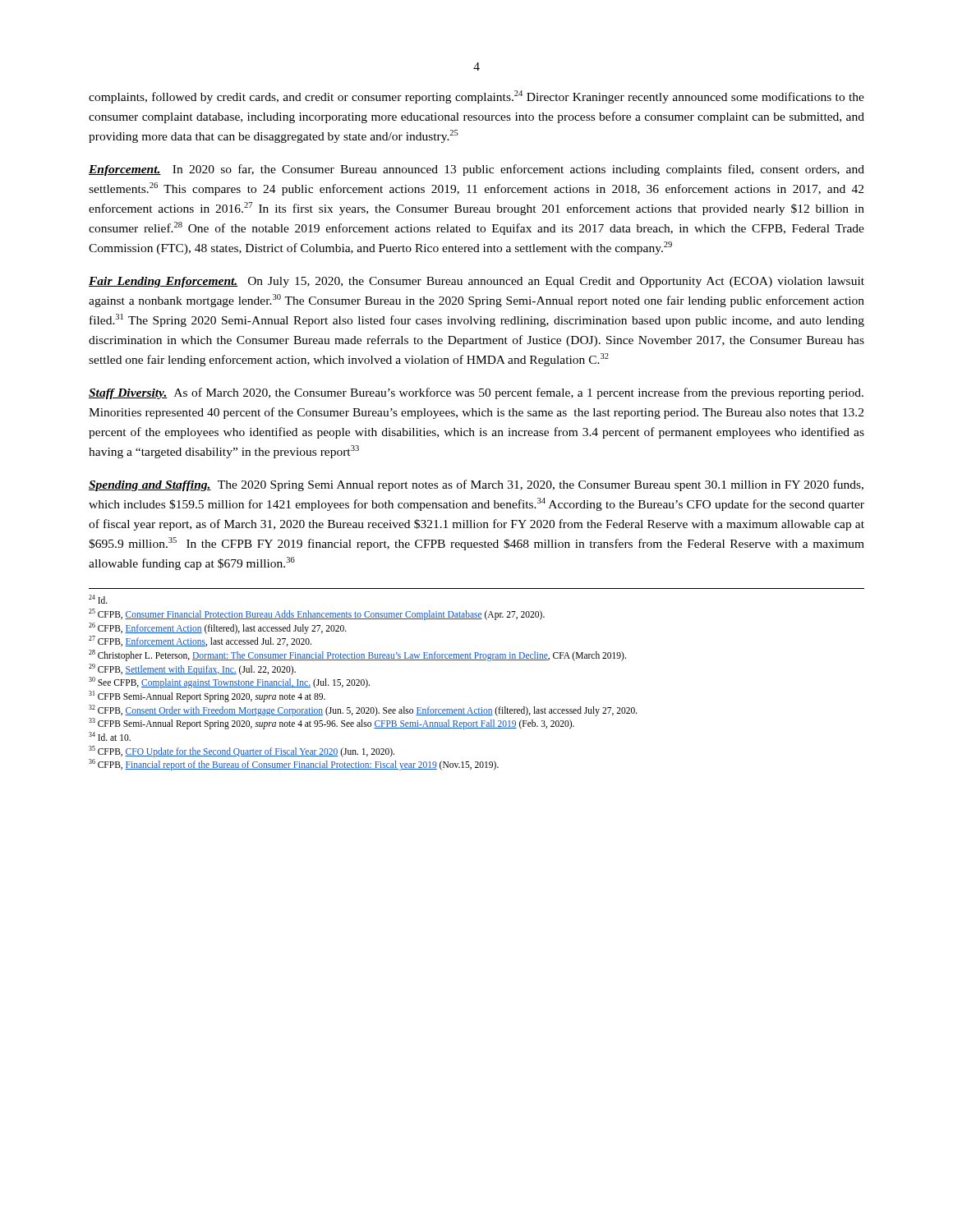Locate the block of text that opens with "27 CFPB, Enforcement Actions, last accessed"
Viewport: 953px width, 1232px height.
click(476, 642)
